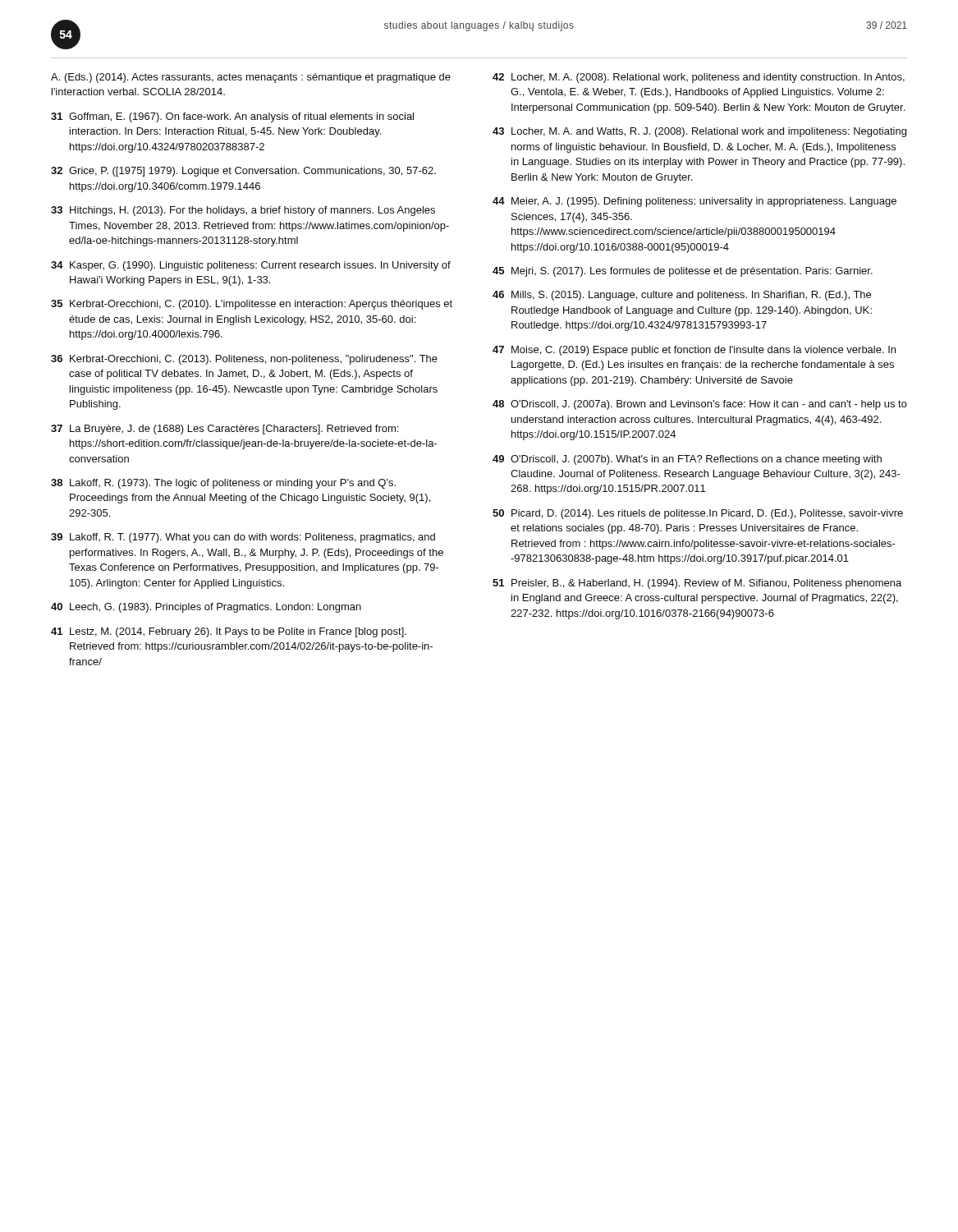Where is the passage that starts "42 Locher, M."?
The width and height of the screenshot is (958, 1232).
(x=700, y=93)
